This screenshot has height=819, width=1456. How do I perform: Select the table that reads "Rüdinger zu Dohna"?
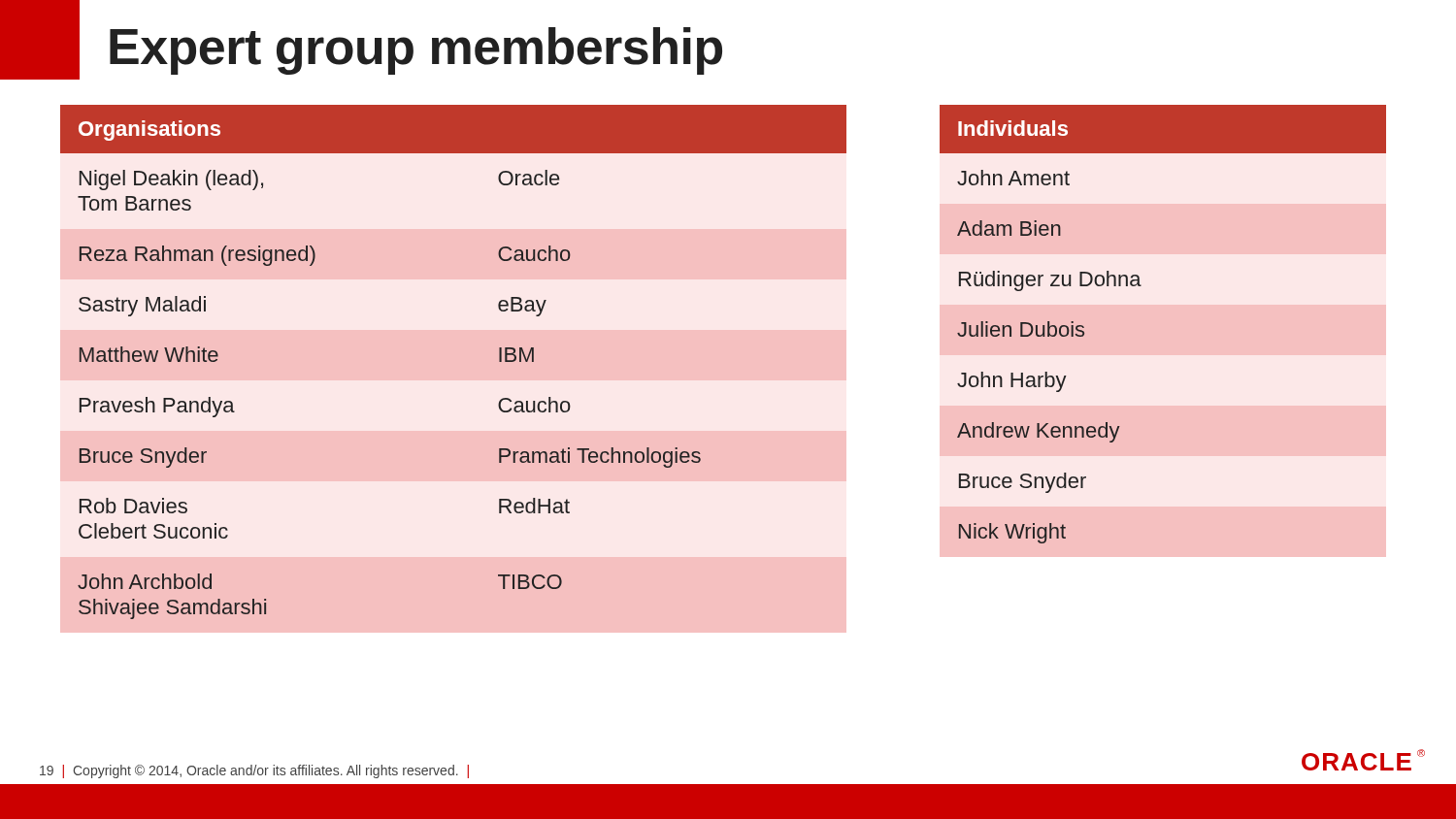[x=1163, y=331]
